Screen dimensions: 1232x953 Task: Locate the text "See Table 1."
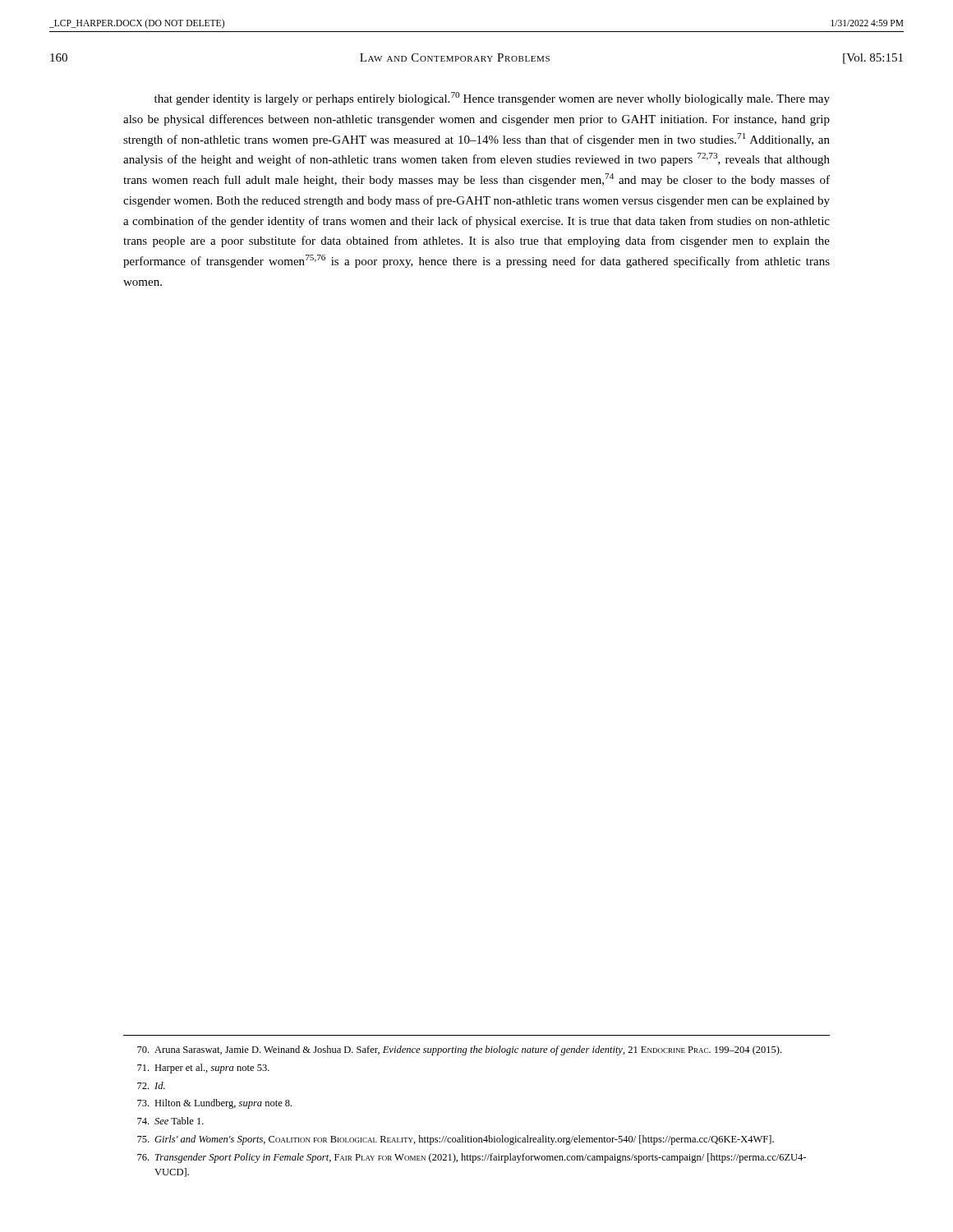[x=170, y=1121]
